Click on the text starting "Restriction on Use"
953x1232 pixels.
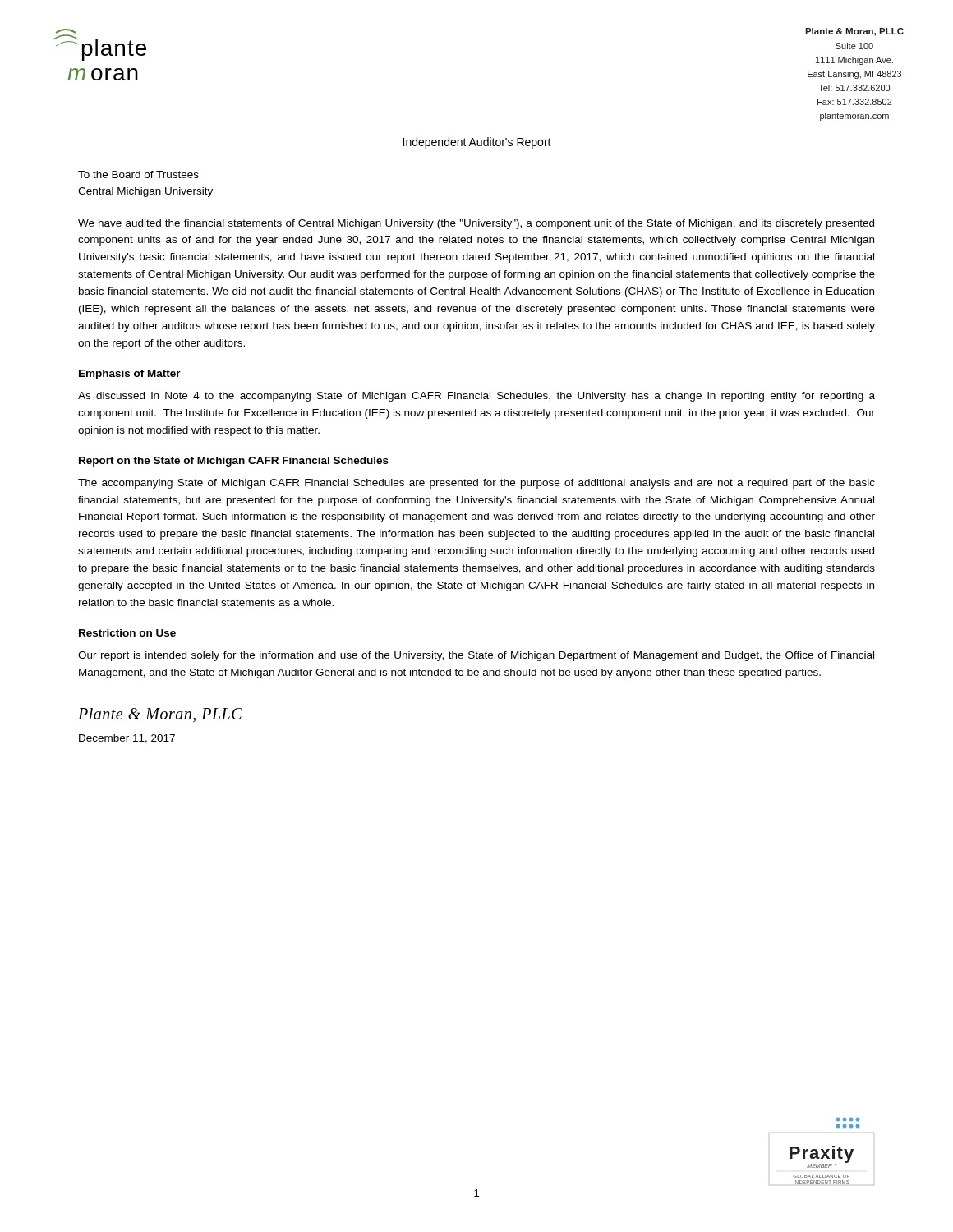coord(127,633)
